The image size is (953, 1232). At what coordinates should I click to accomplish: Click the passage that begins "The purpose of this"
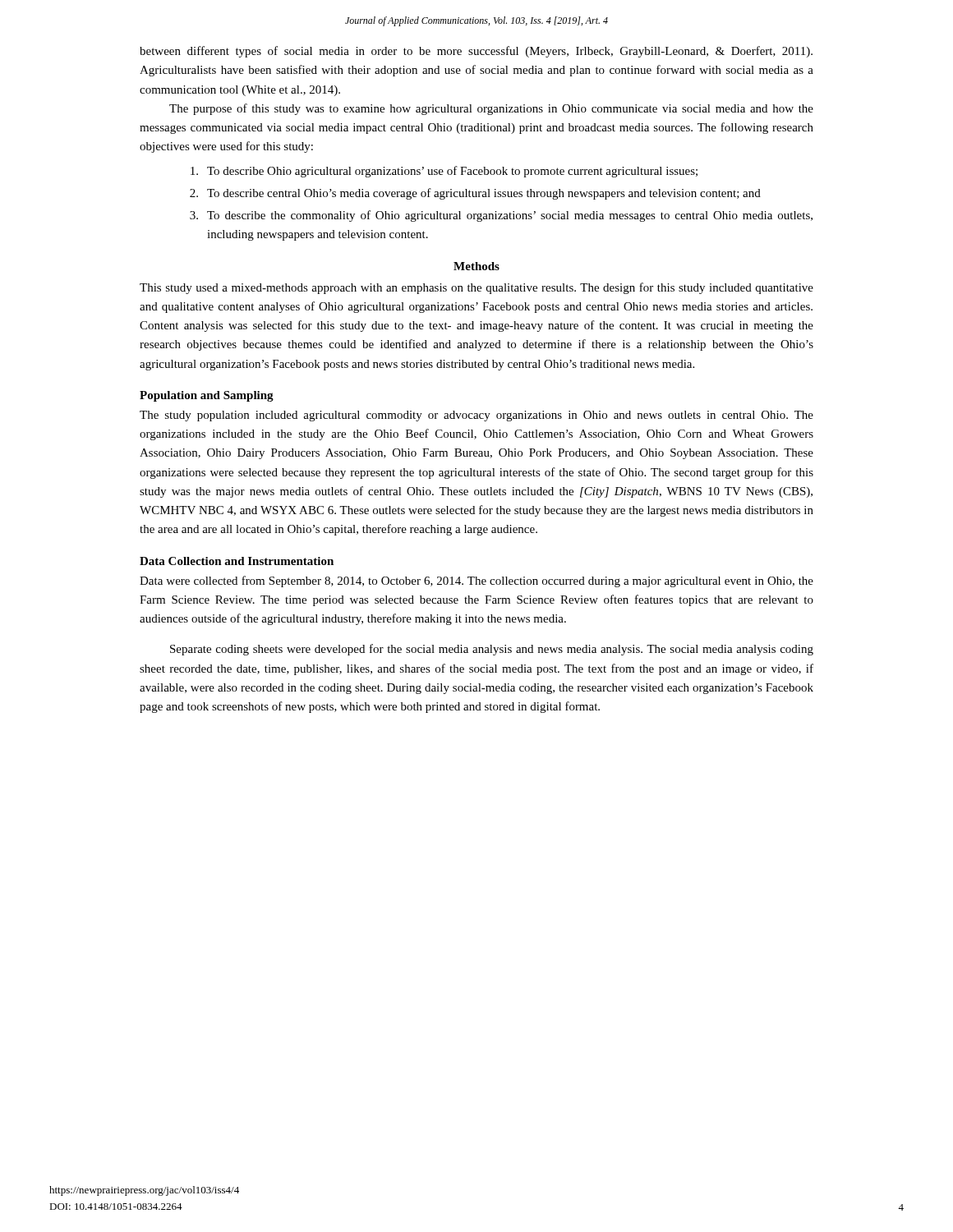476,128
